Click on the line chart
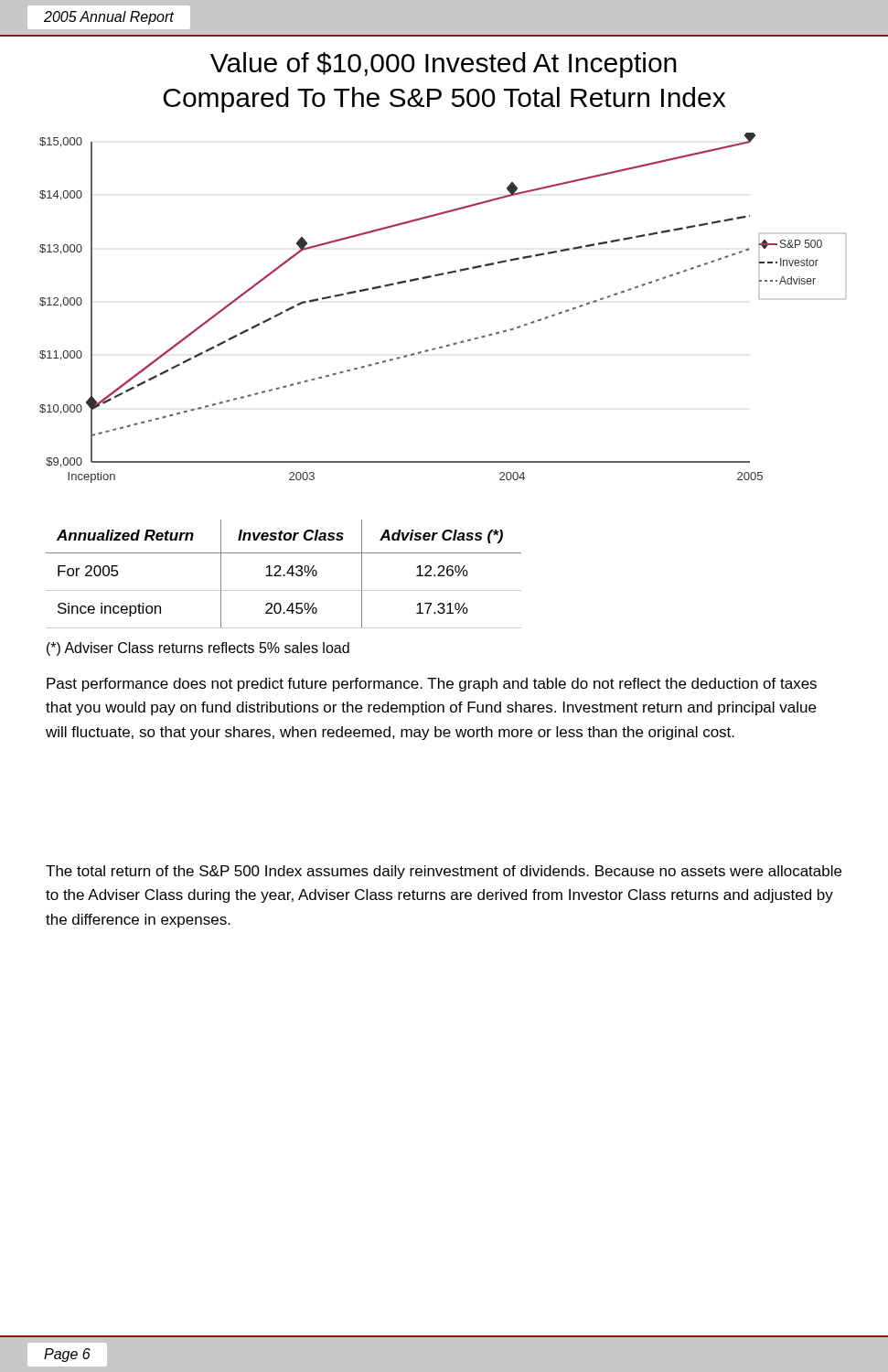This screenshot has height=1372, width=888. (444, 316)
